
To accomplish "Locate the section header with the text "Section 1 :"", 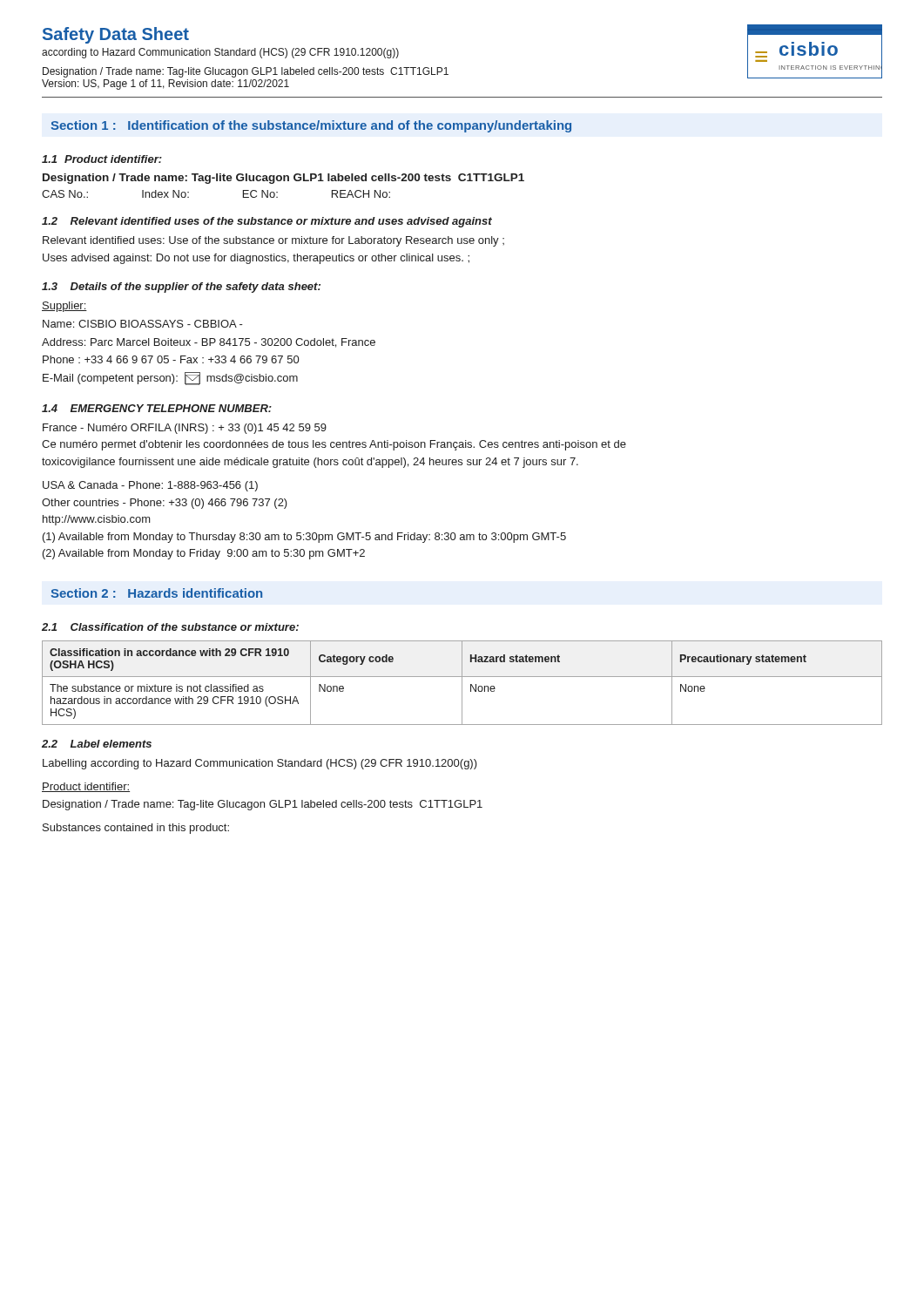I will pos(311,125).
